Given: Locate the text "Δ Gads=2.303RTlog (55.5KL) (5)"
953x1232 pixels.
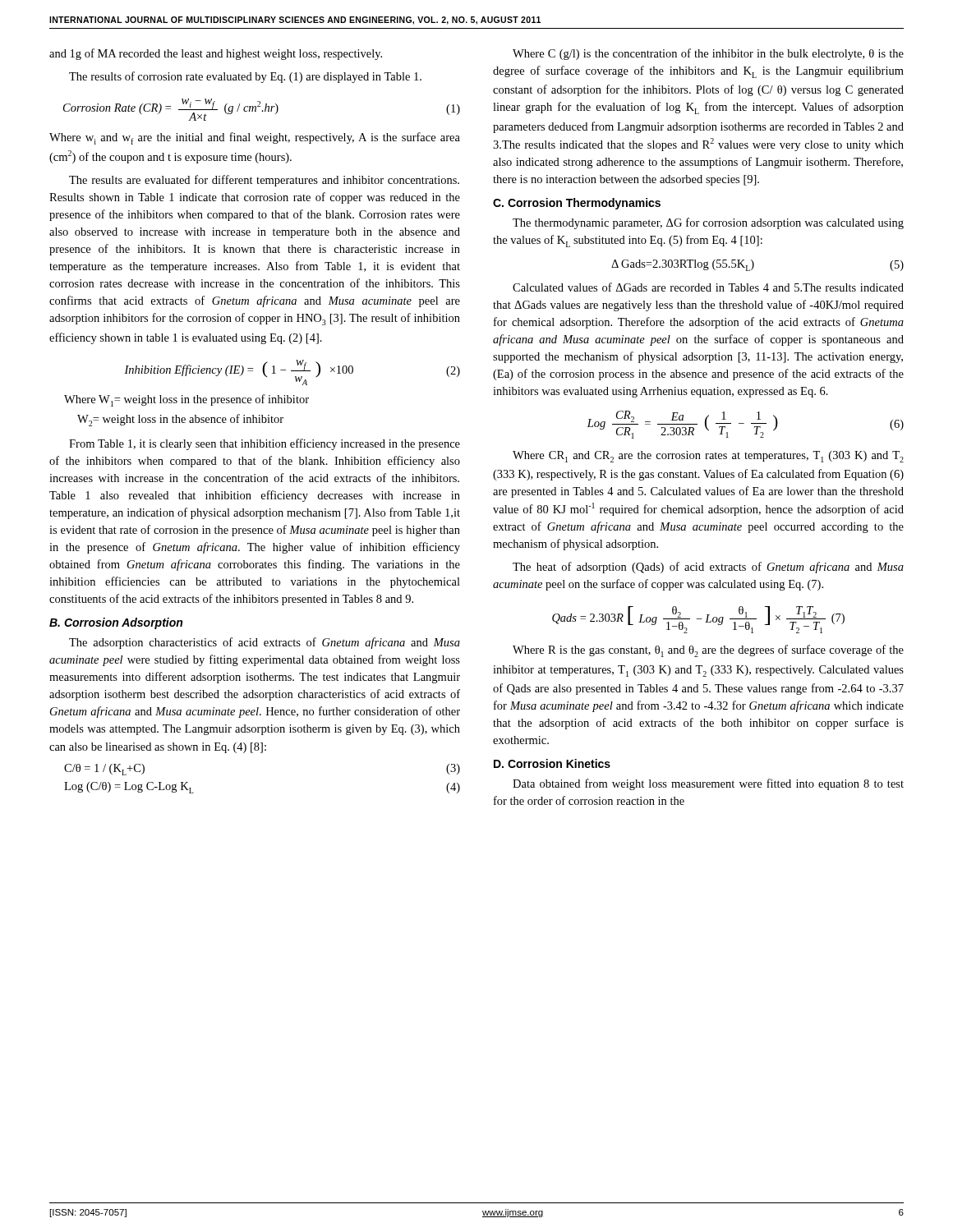Looking at the screenshot, I should tap(698, 265).
